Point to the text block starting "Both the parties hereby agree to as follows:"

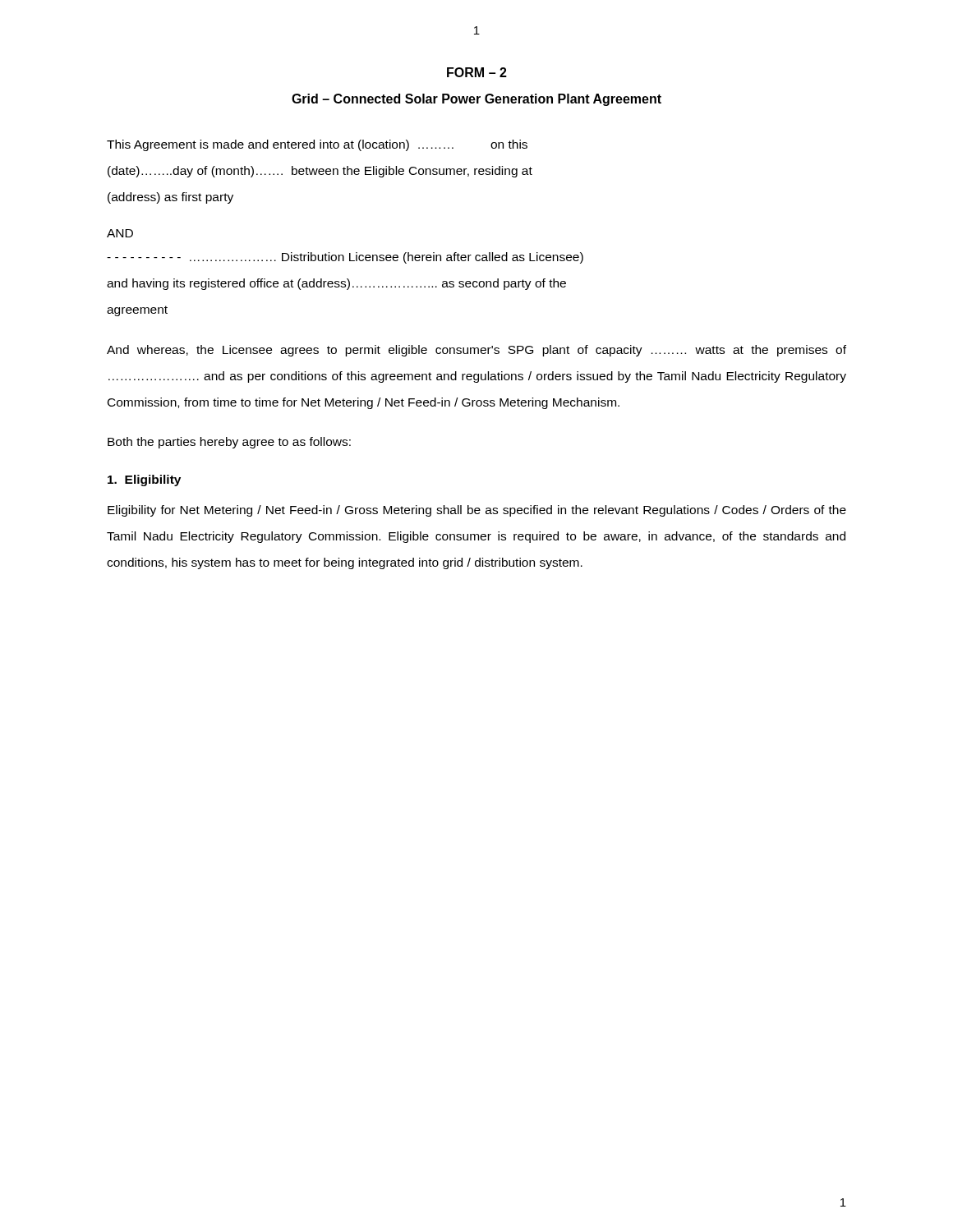(229, 441)
